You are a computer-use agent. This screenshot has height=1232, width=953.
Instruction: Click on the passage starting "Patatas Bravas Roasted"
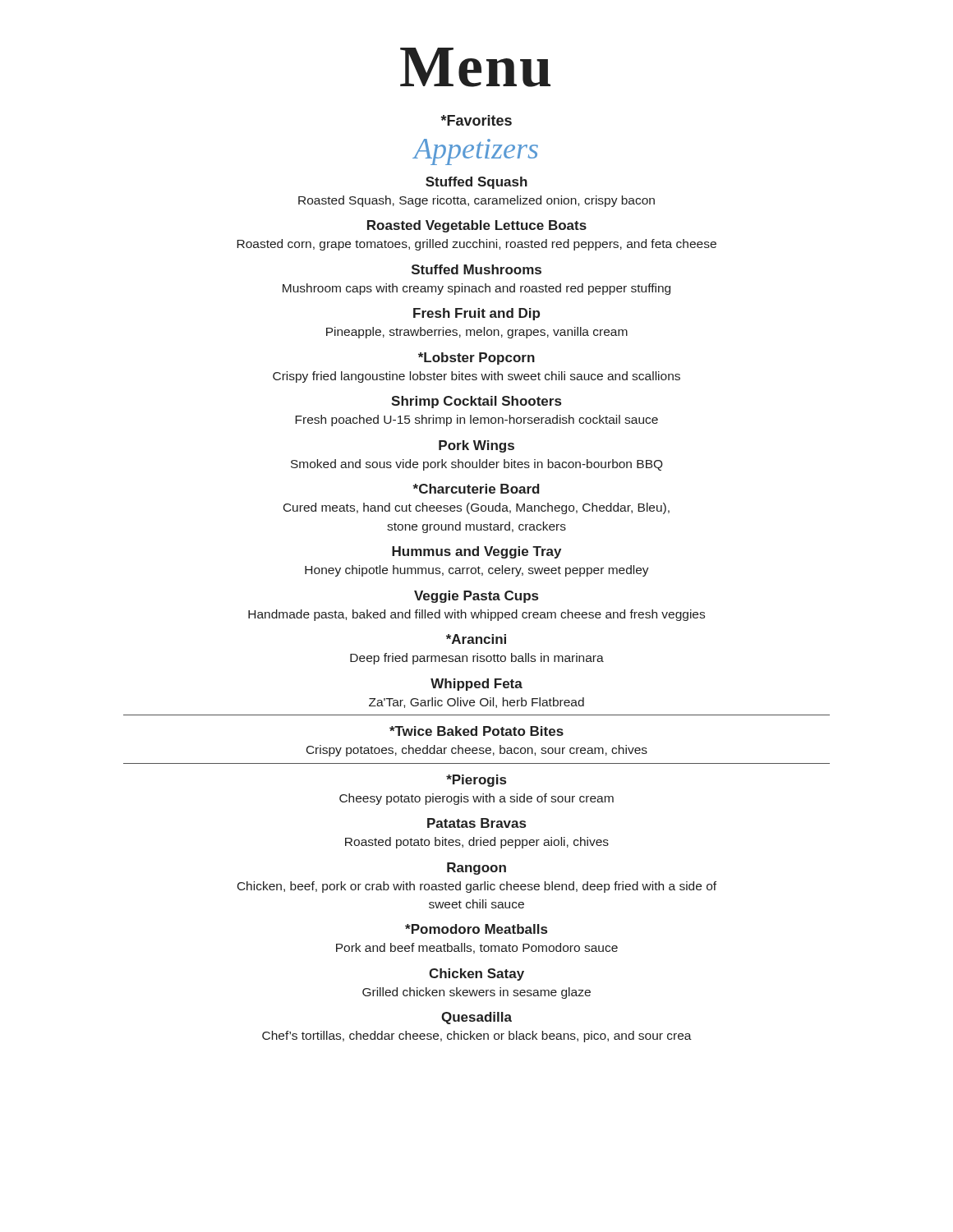tap(476, 833)
